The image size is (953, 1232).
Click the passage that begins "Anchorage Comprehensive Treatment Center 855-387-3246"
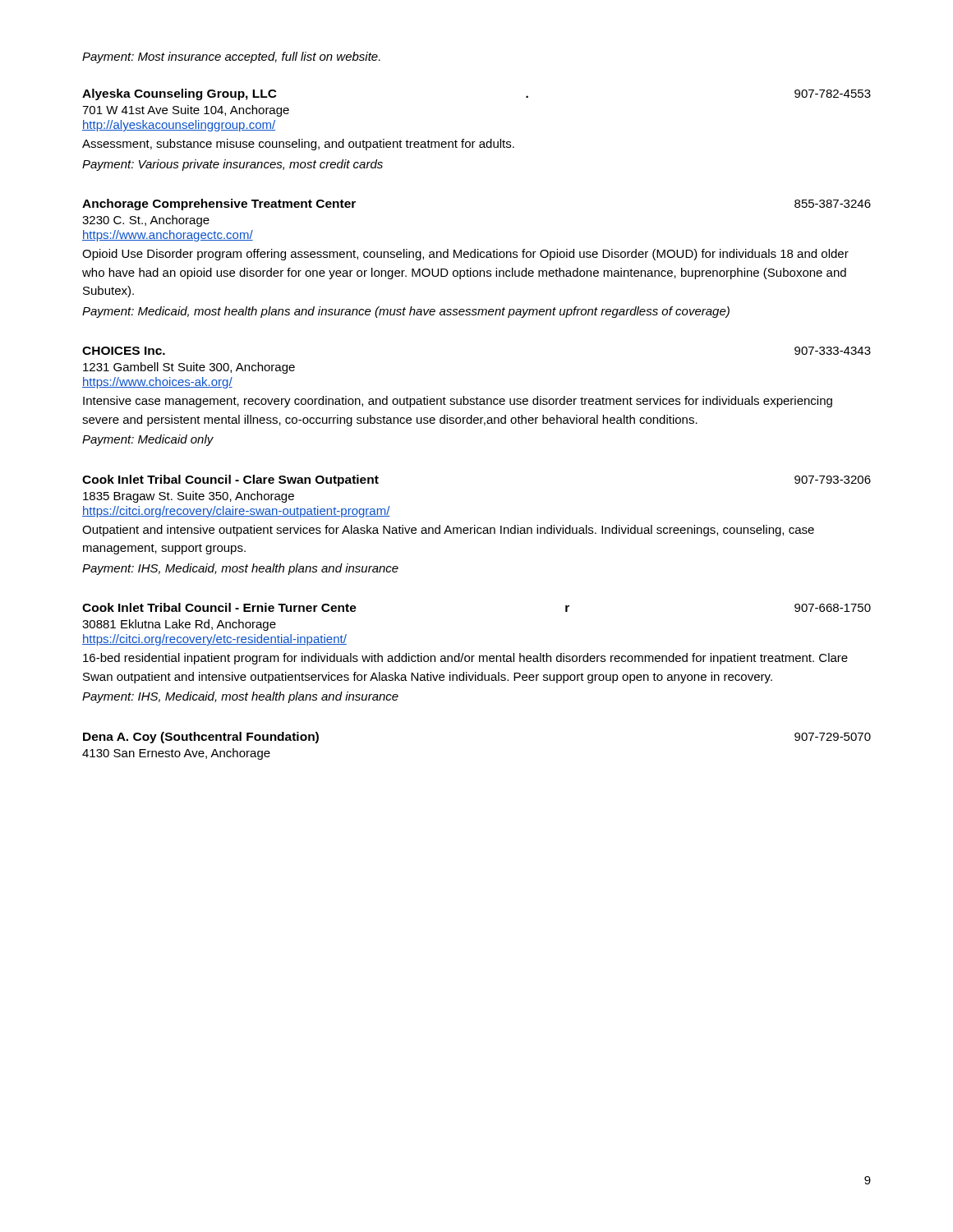click(476, 258)
